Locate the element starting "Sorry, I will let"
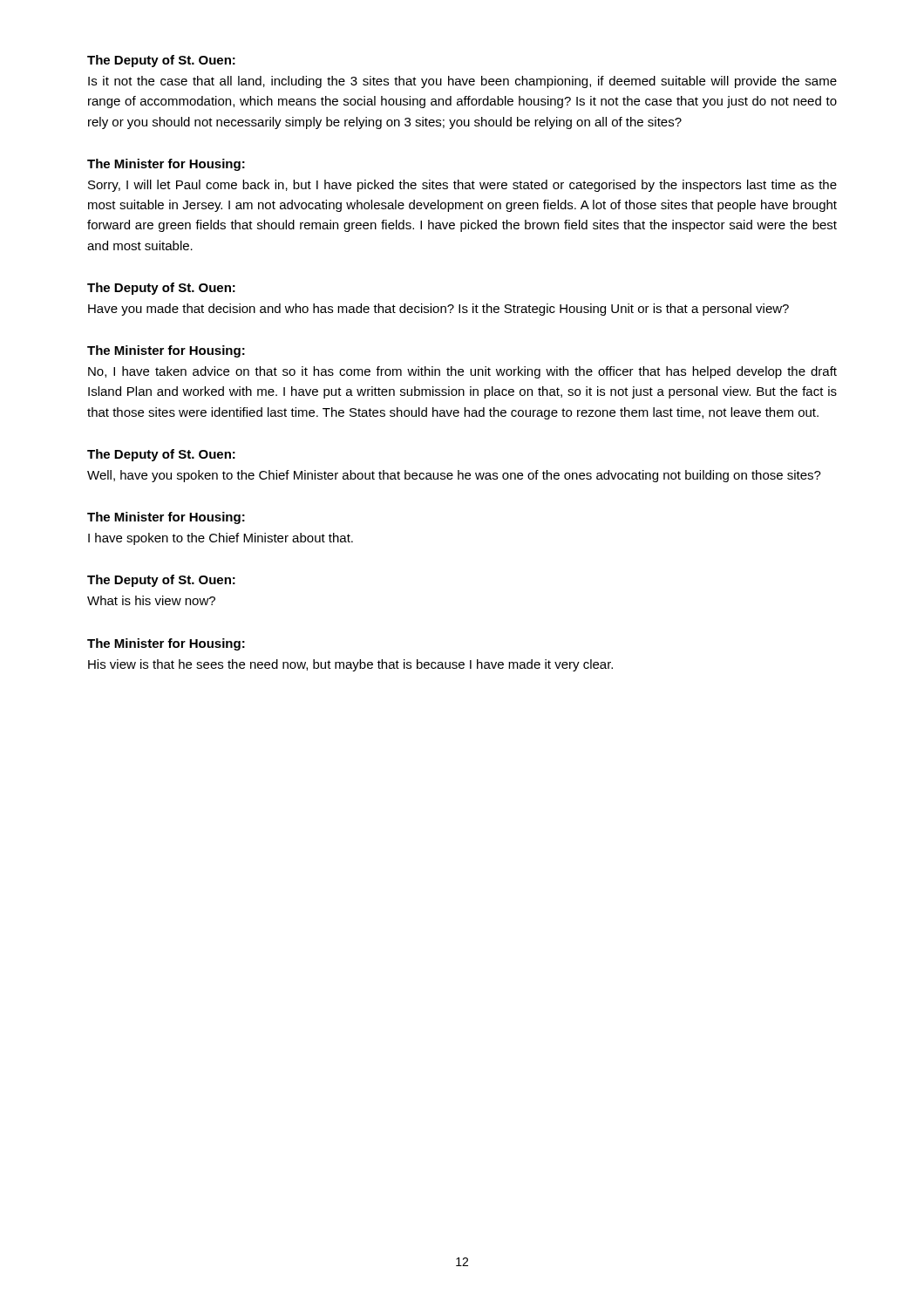The image size is (924, 1308). [x=462, y=215]
